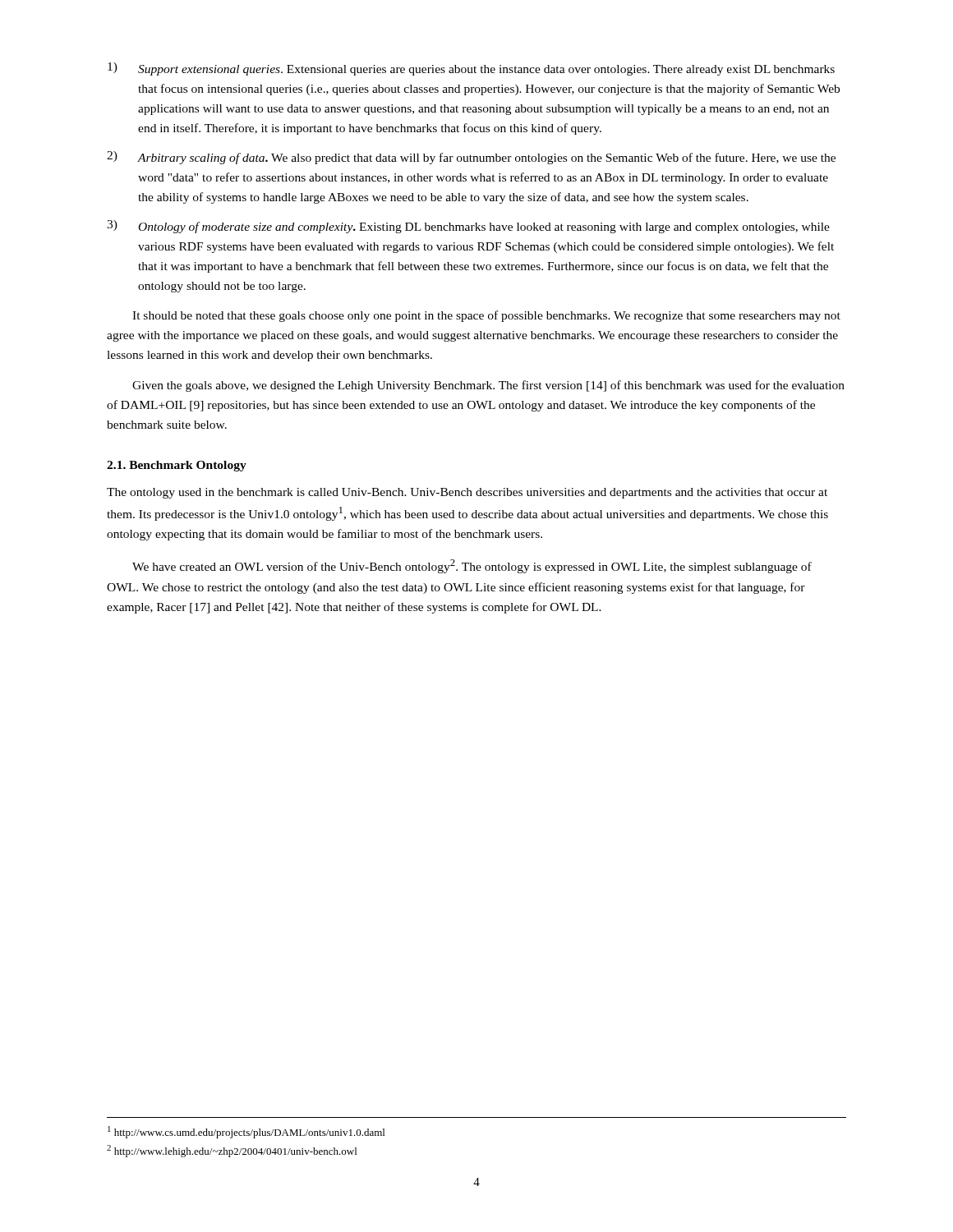
Task: Click the passage that begins "2) Arbitrary scaling of data. We also predict"
Action: point(476,177)
